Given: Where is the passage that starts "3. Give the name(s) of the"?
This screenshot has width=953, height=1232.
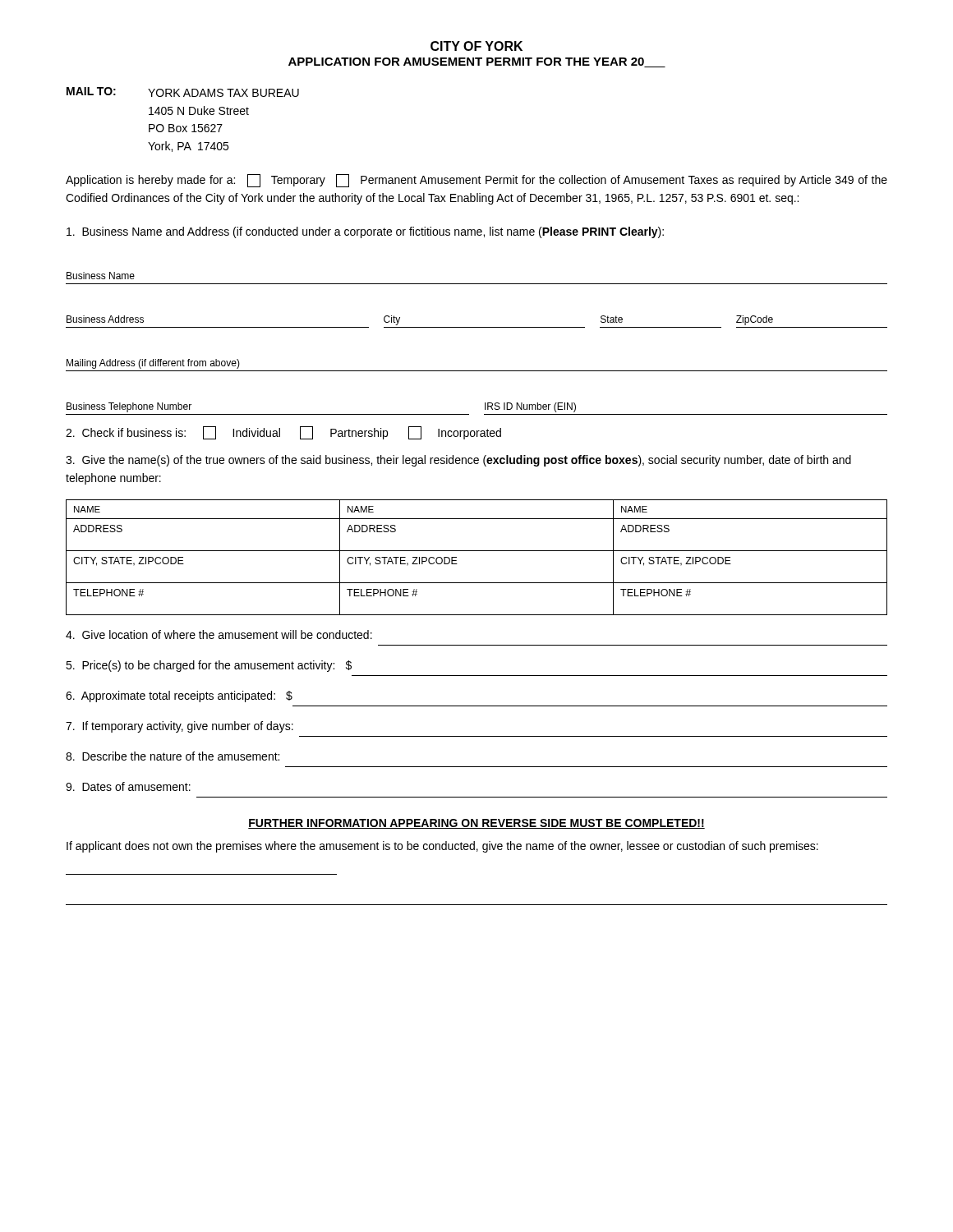Looking at the screenshot, I should point(459,469).
